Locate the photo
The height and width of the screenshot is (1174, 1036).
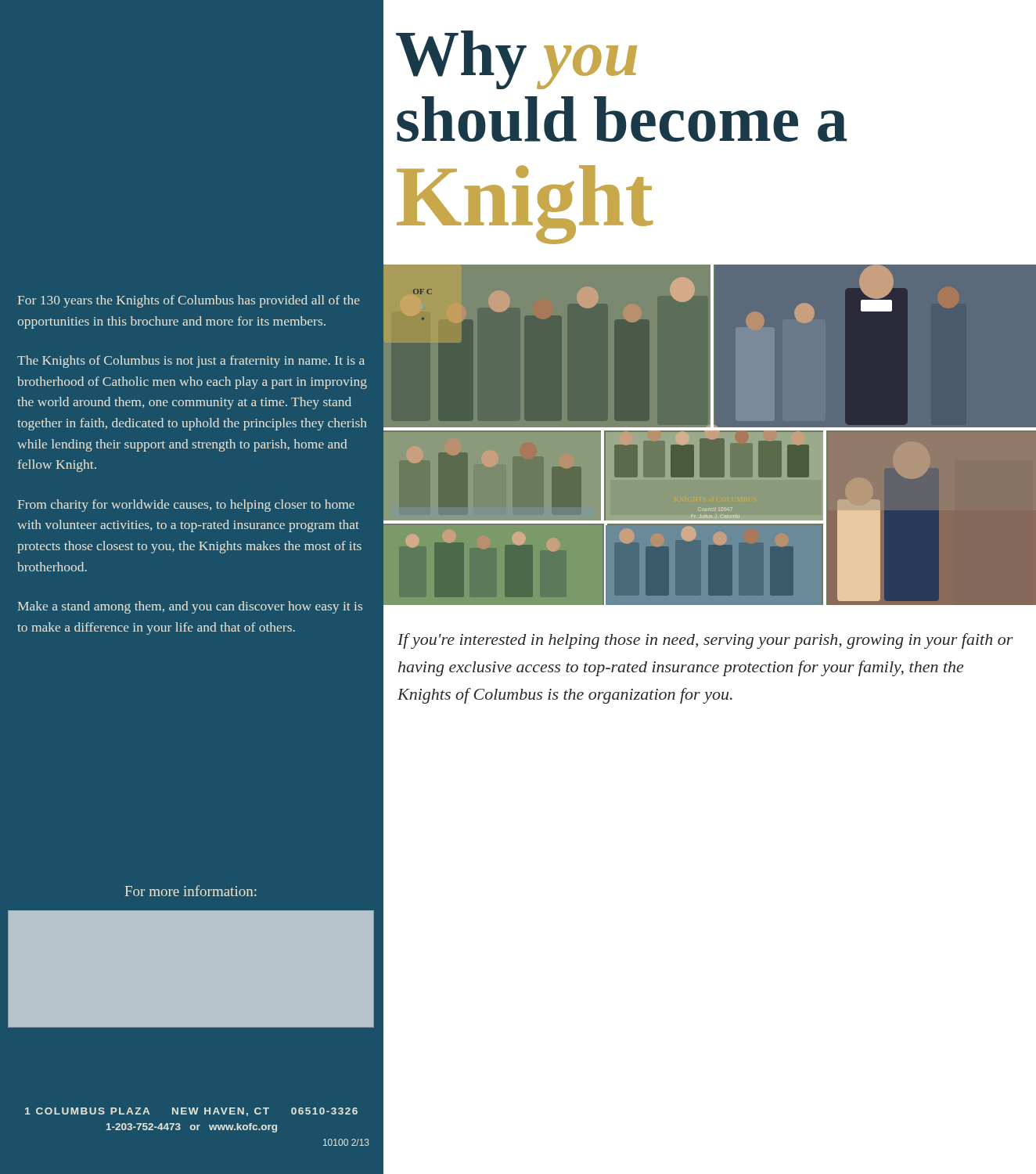710,435
